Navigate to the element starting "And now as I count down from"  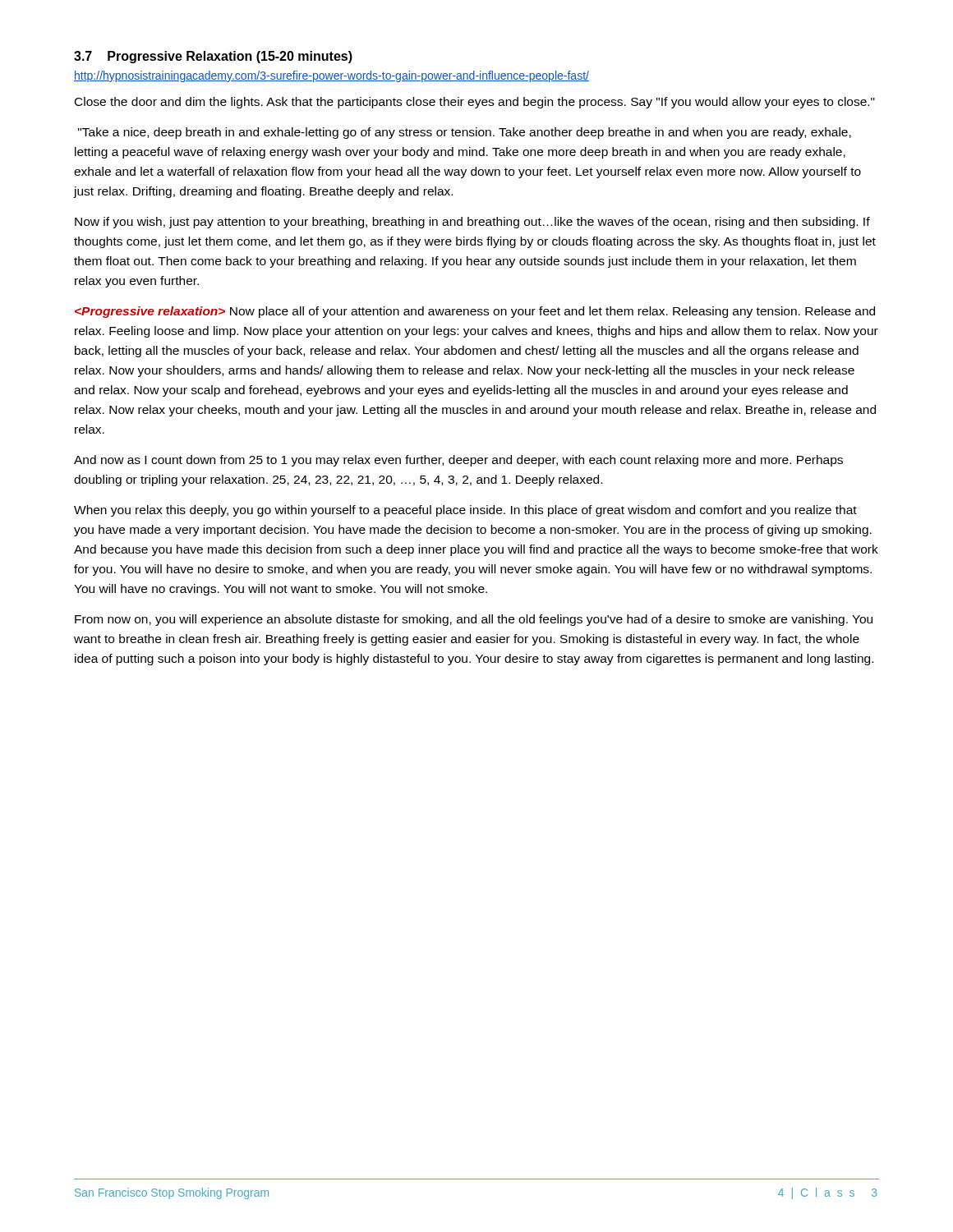point(459,470)
